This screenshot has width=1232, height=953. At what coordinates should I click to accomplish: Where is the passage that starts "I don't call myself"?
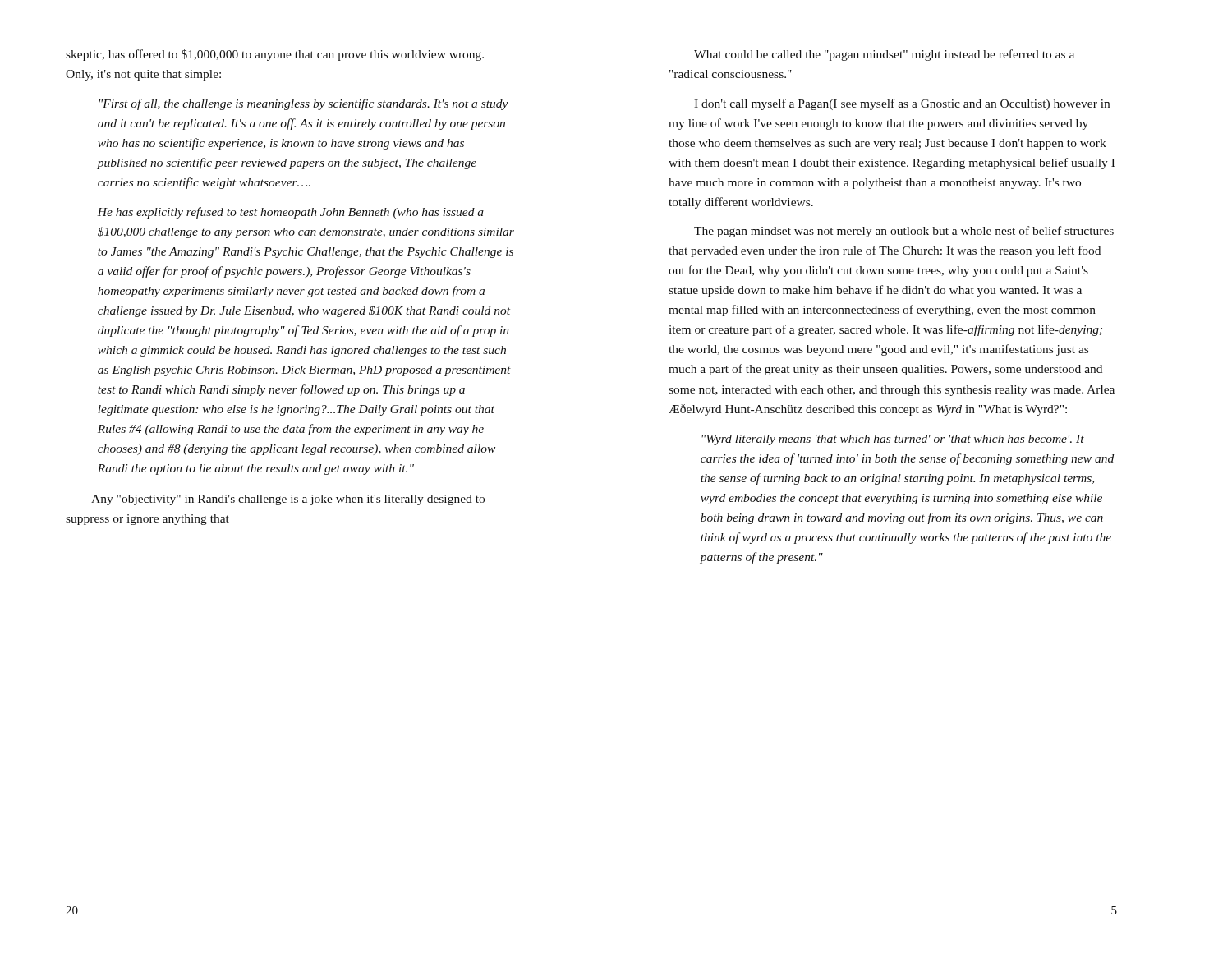[893, 153]
